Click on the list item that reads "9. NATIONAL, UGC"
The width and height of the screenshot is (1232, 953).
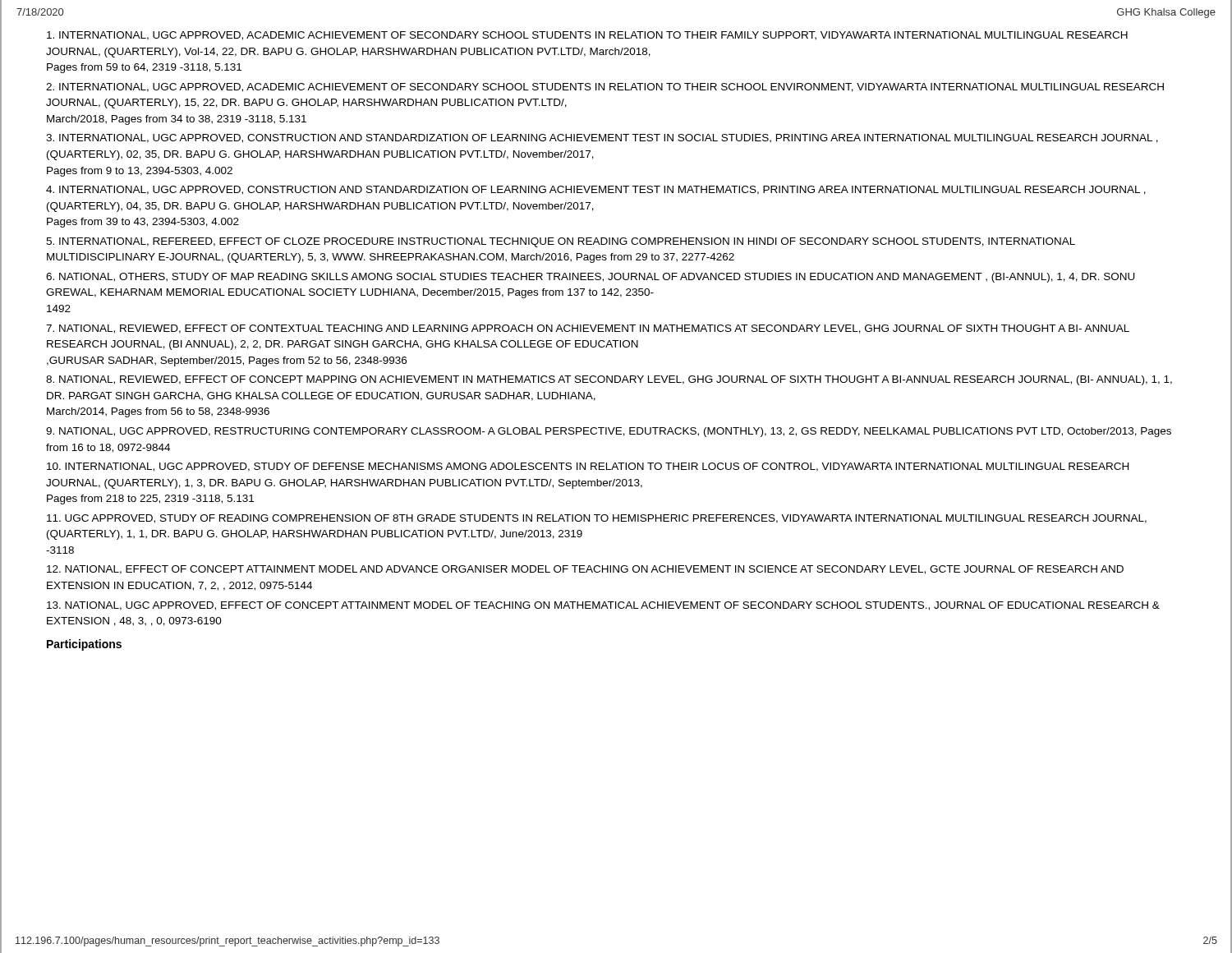pos(609,439)
